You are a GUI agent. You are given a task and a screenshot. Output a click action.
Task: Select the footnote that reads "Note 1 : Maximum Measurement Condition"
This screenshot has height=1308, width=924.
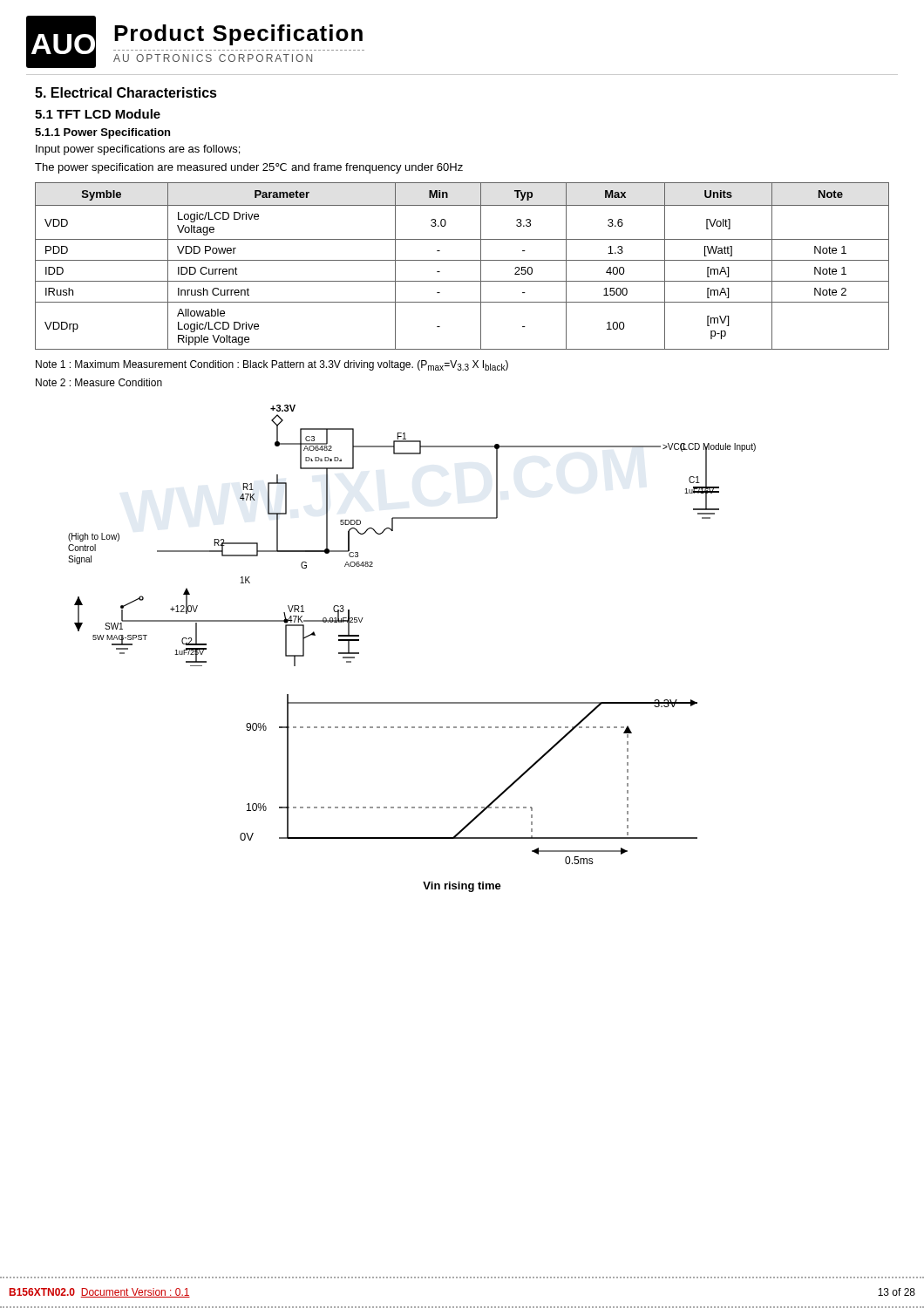[x=272, y=366]
